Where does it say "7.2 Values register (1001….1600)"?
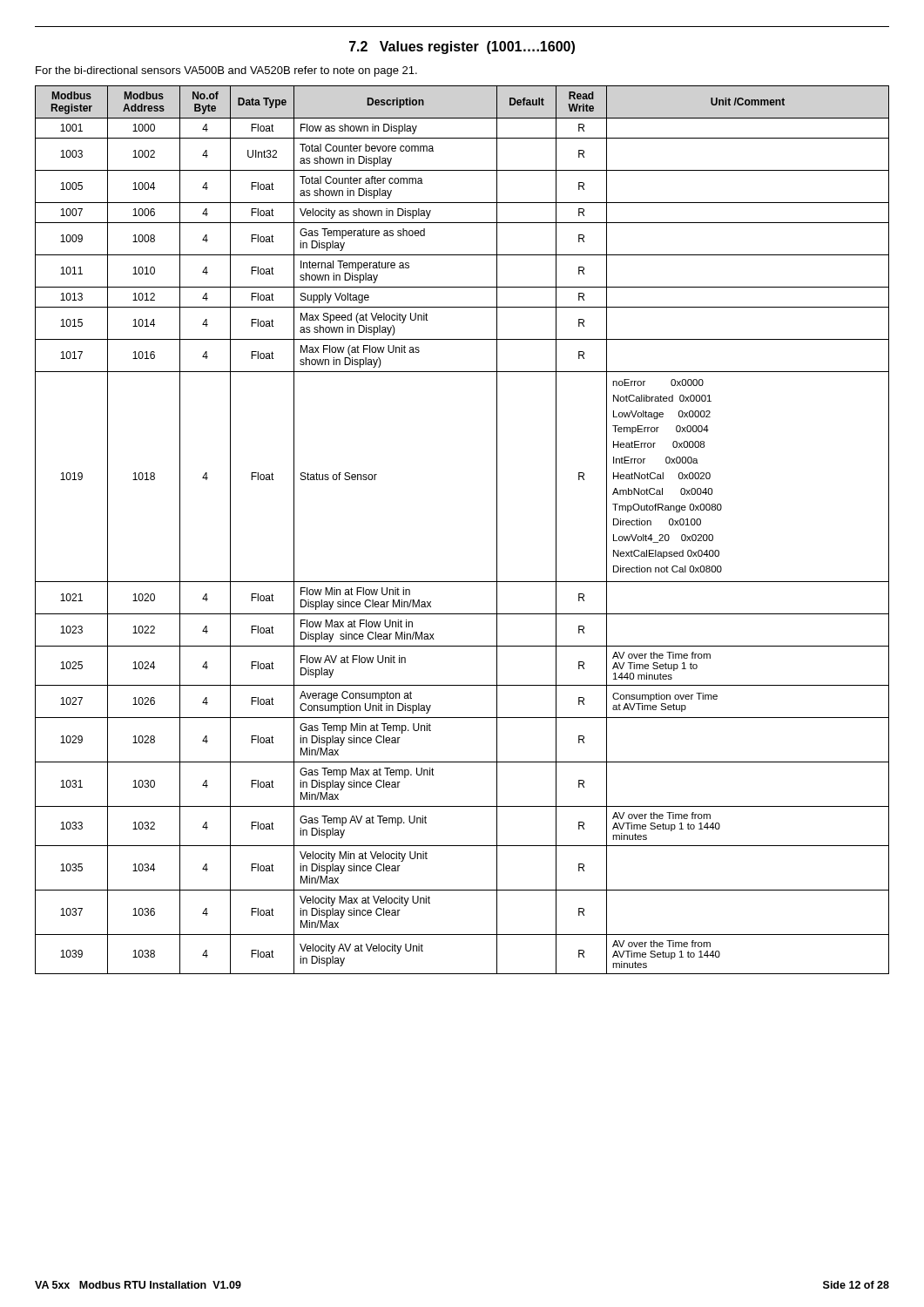Image resolution: width=924 pixels, height=1307 pixels. [462, 47]
